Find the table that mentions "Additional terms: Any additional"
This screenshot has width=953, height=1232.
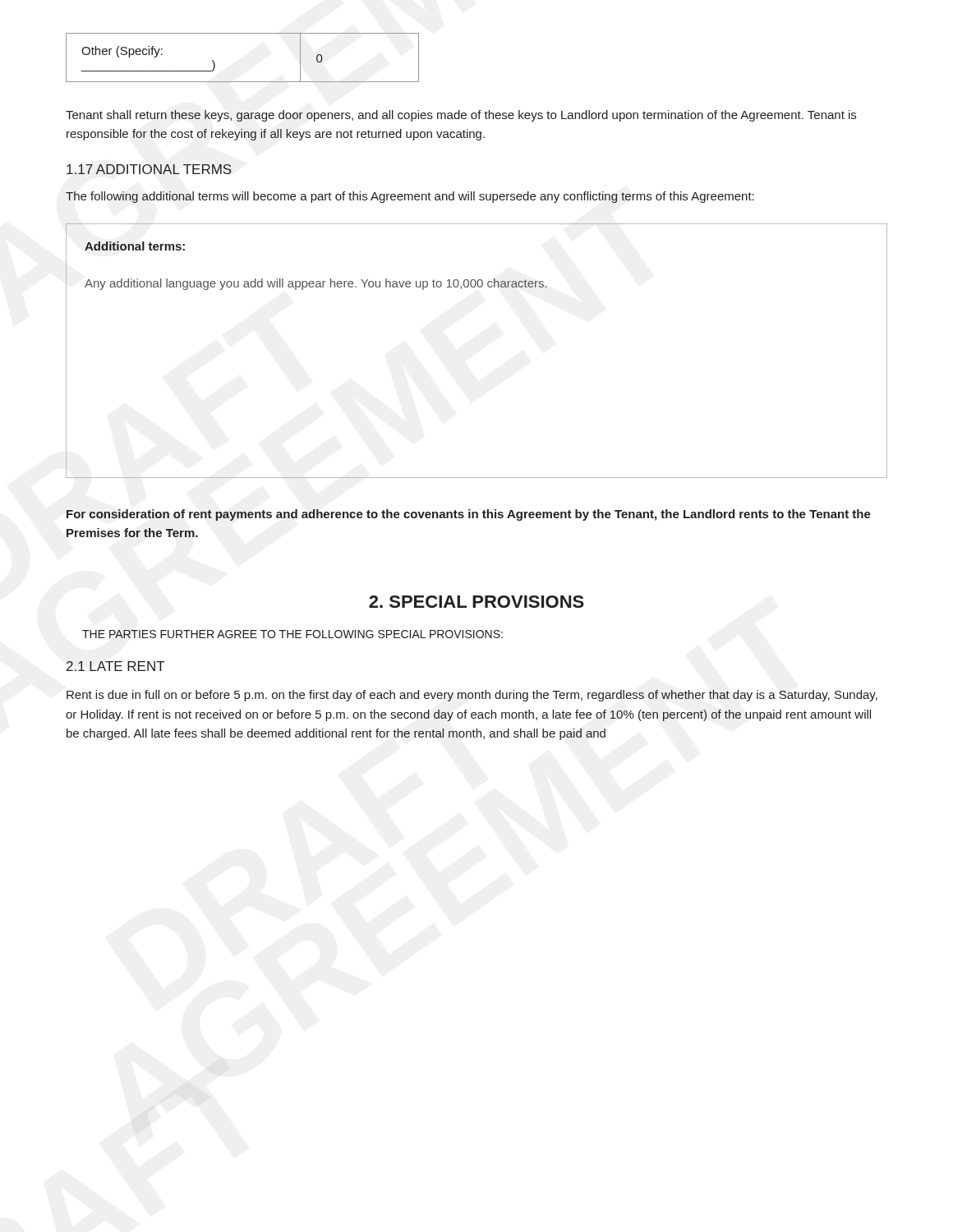476,351
